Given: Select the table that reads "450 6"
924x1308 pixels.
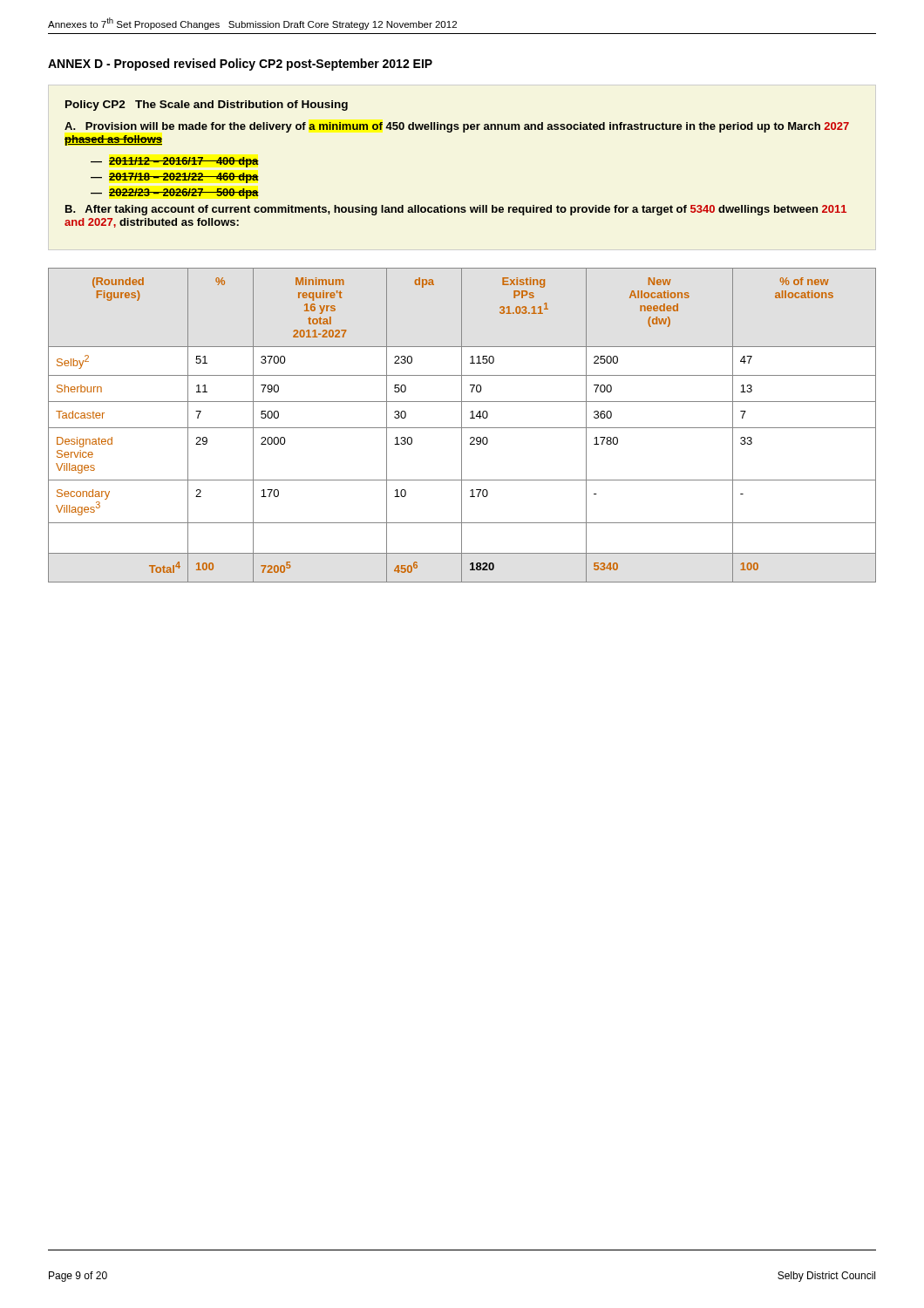Looking at the screenshot, I should tap(462, 425).
